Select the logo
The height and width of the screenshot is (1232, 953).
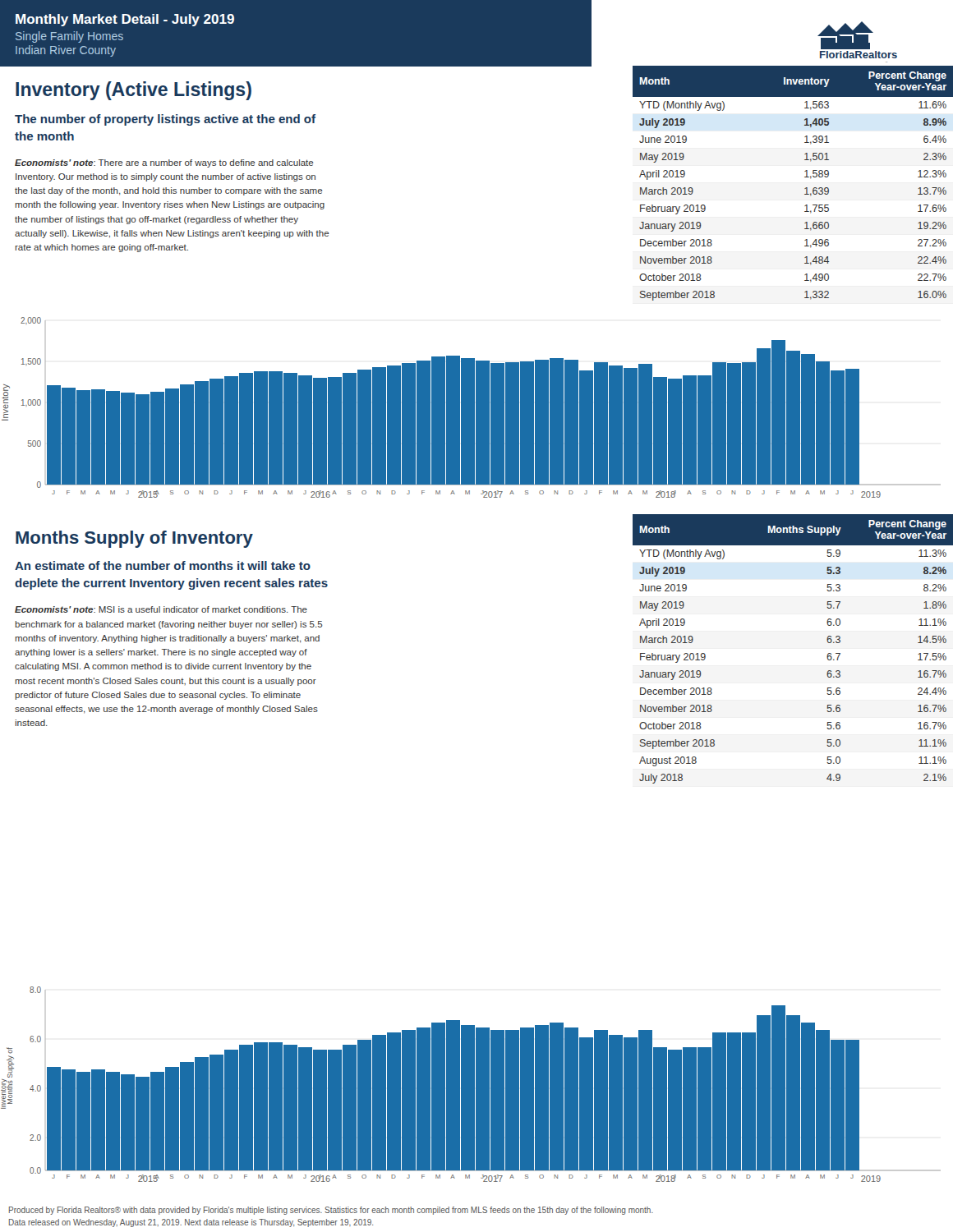point(878,36)
